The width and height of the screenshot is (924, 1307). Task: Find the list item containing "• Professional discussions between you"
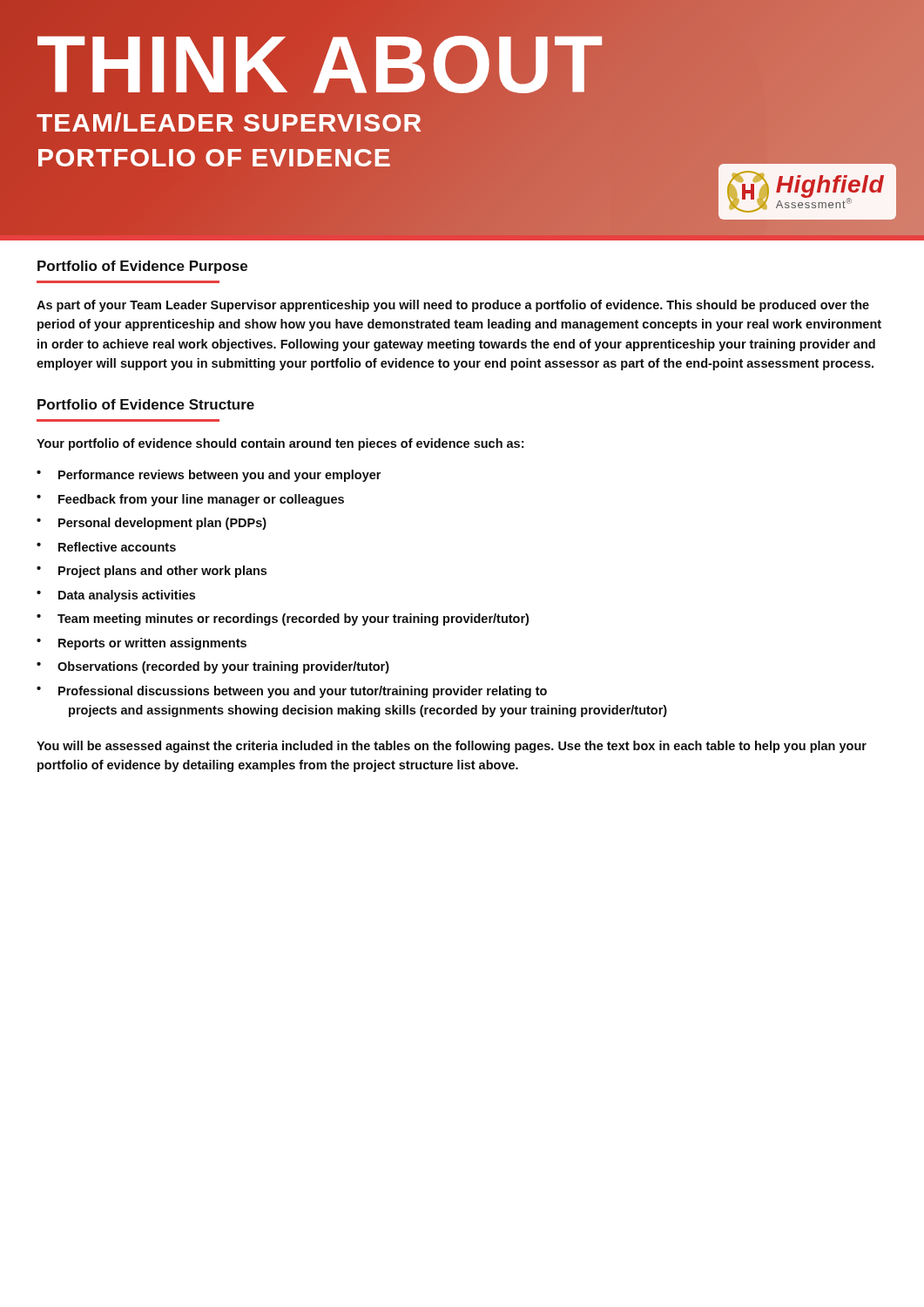(352, 701)
